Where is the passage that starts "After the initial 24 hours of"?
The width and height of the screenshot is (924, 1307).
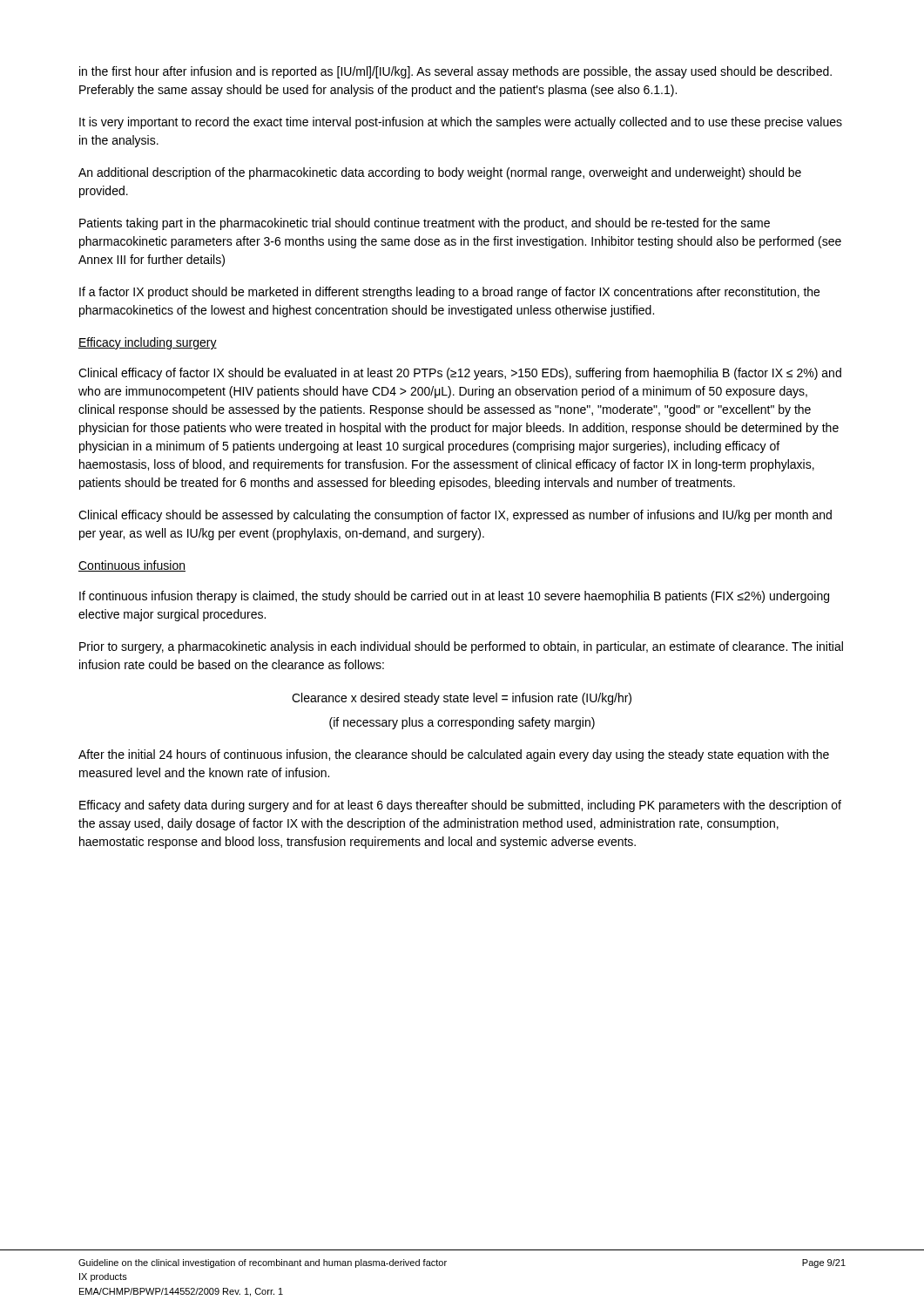pos(454,763)
